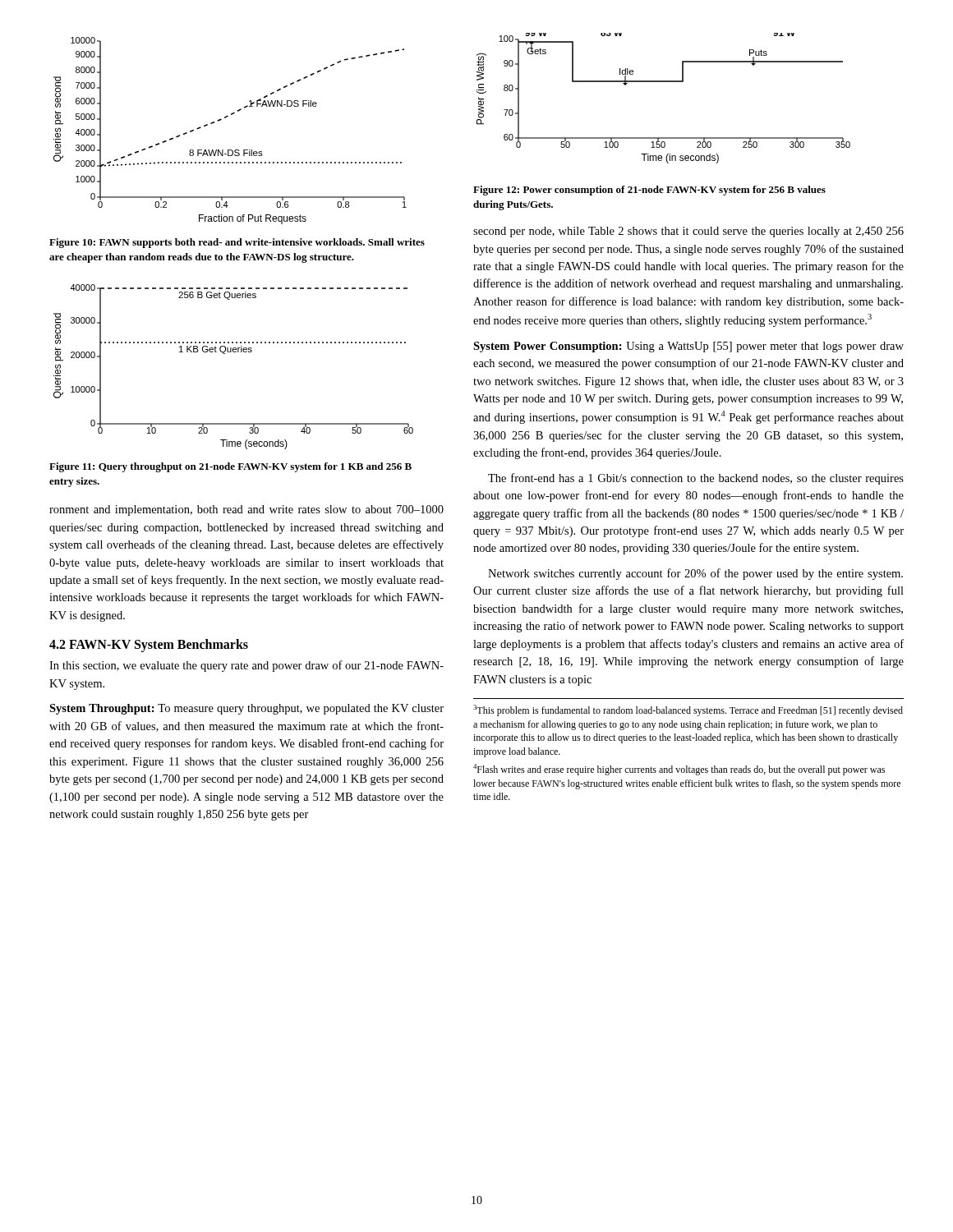The height and width of the screenshot is (1232, 953).
Task: Navigate to the text starting "Network switches currently account for 20% of"
Action: [688, 626]
